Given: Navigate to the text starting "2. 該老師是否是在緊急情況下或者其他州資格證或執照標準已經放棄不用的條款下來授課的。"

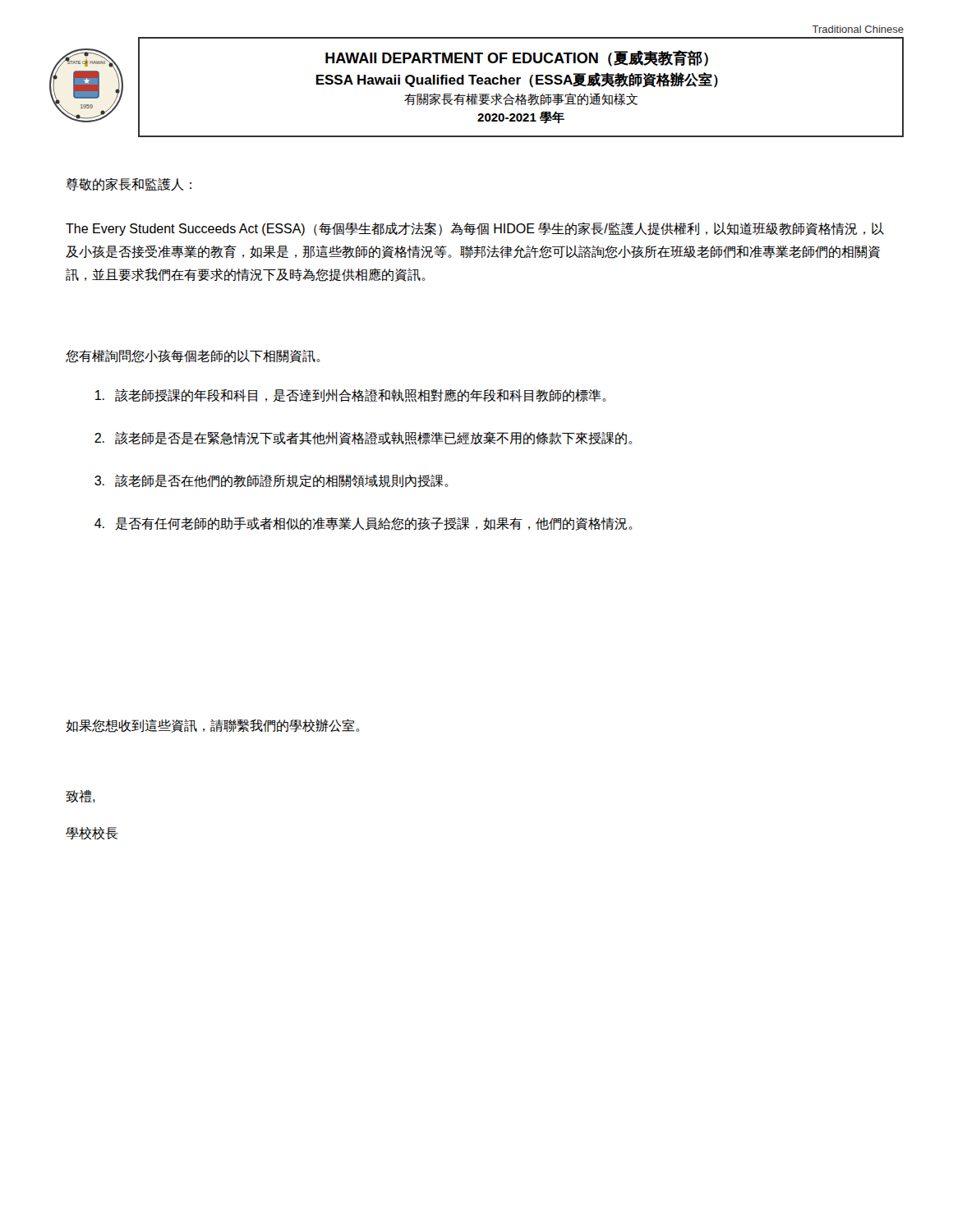Looking at the screenshot, I should 476,439.
